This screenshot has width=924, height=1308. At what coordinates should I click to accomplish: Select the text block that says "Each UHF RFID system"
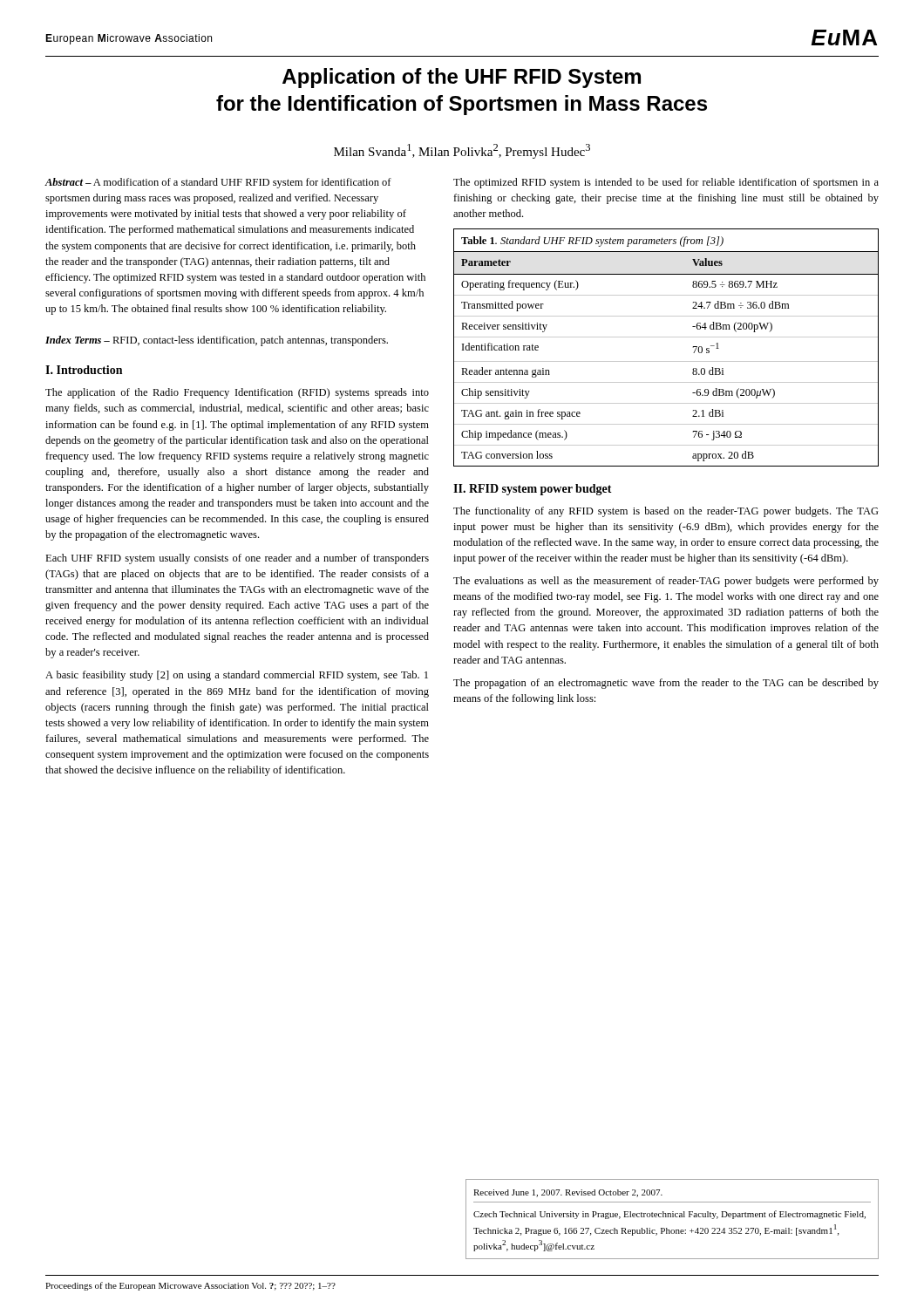pos(237,605)
